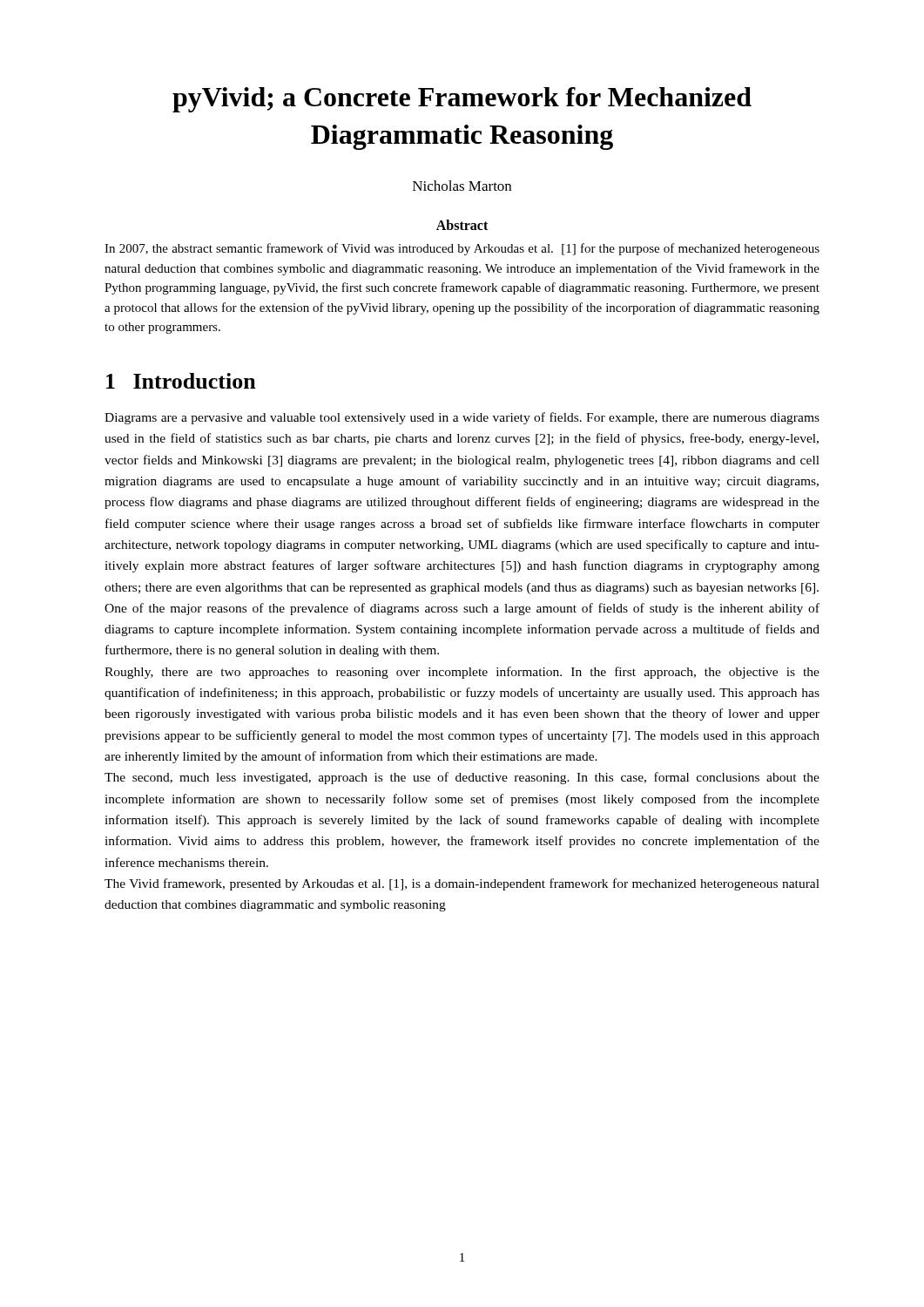The height and width of the screenshot is (1307, 924).
Task: Select the title that reads "pyVivid; a Concrete"
Action: [x=462, y=116]
